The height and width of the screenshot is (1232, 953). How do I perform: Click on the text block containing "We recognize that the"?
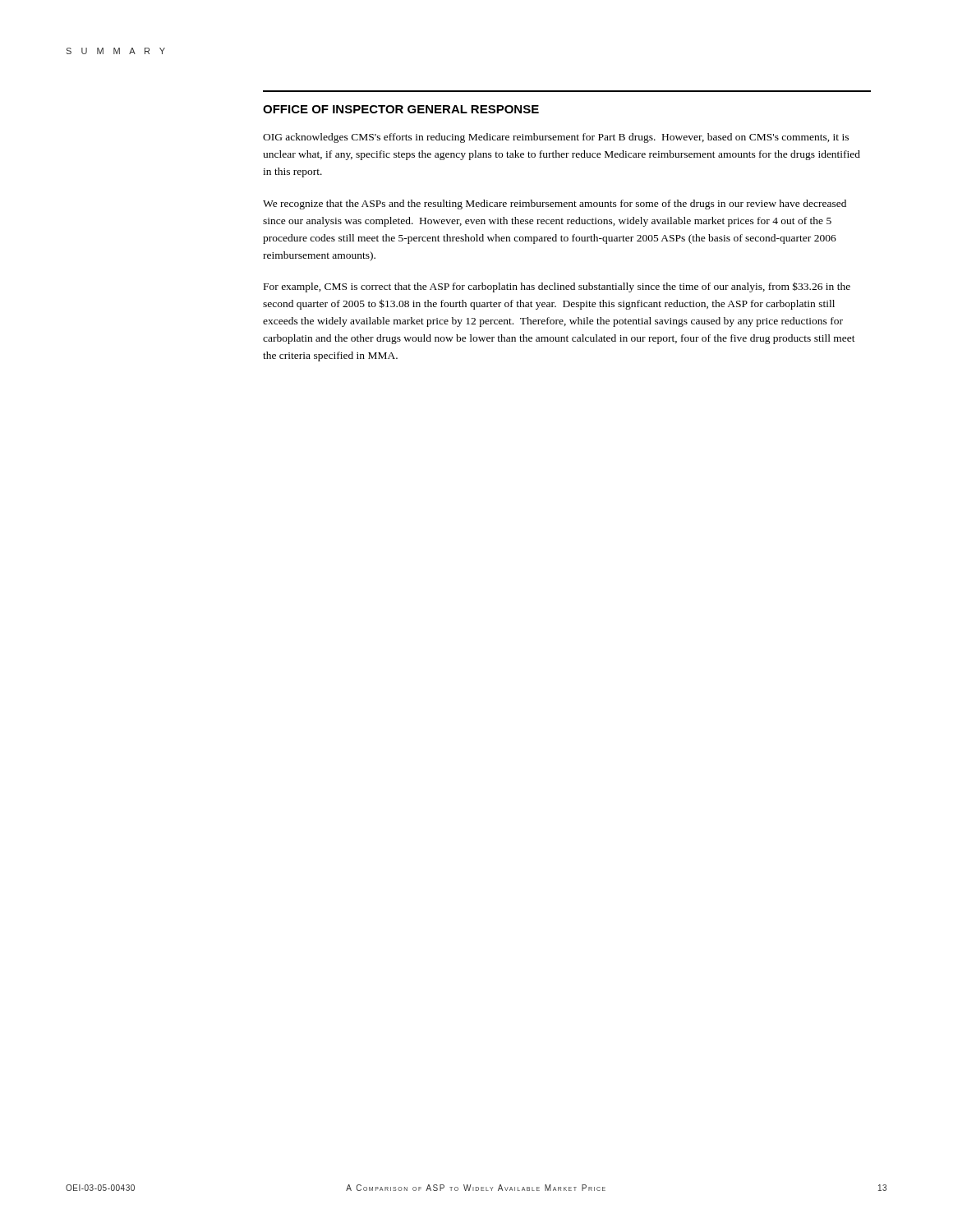tap(555, 229)
